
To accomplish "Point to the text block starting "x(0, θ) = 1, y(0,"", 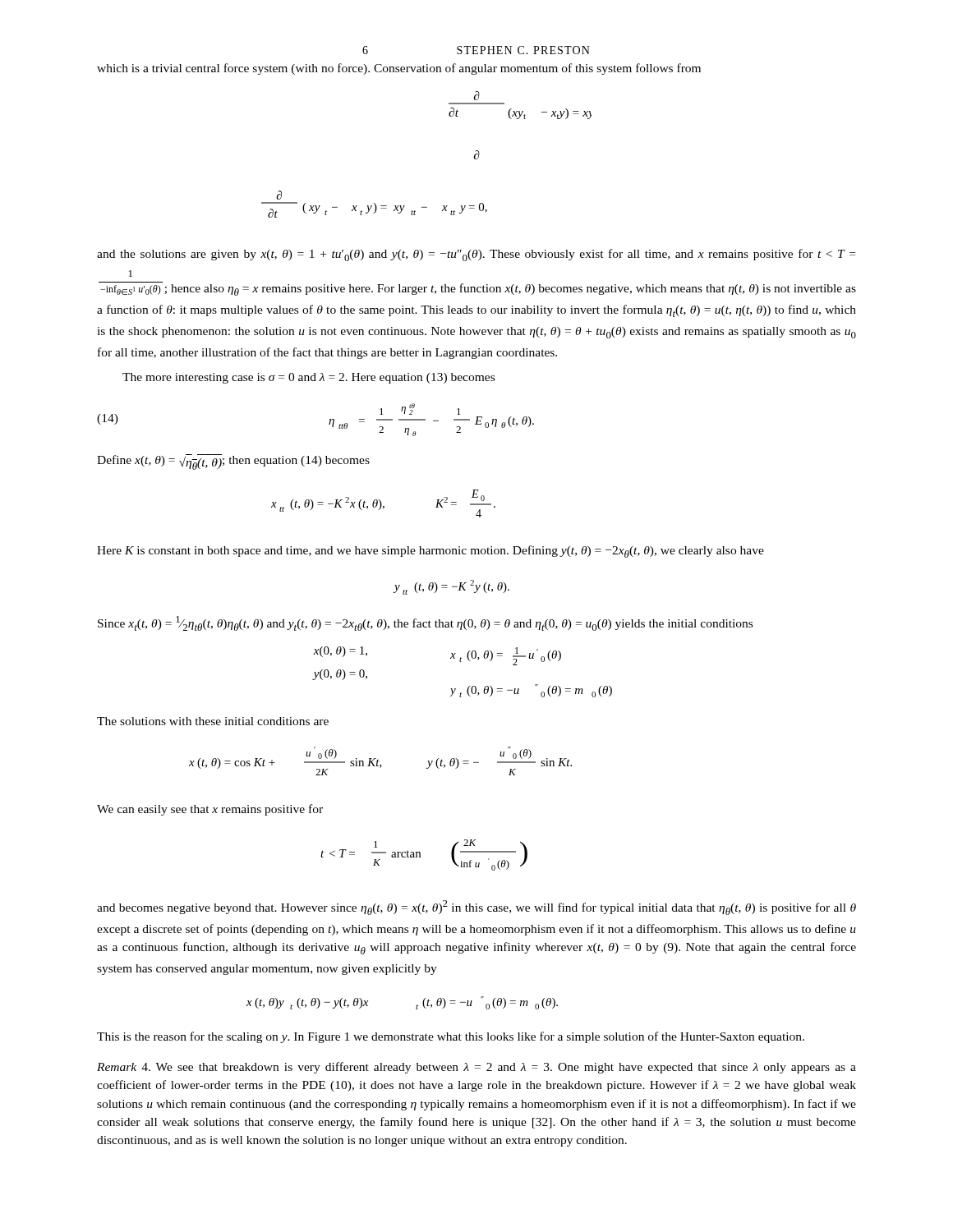I will pos(476,674).
